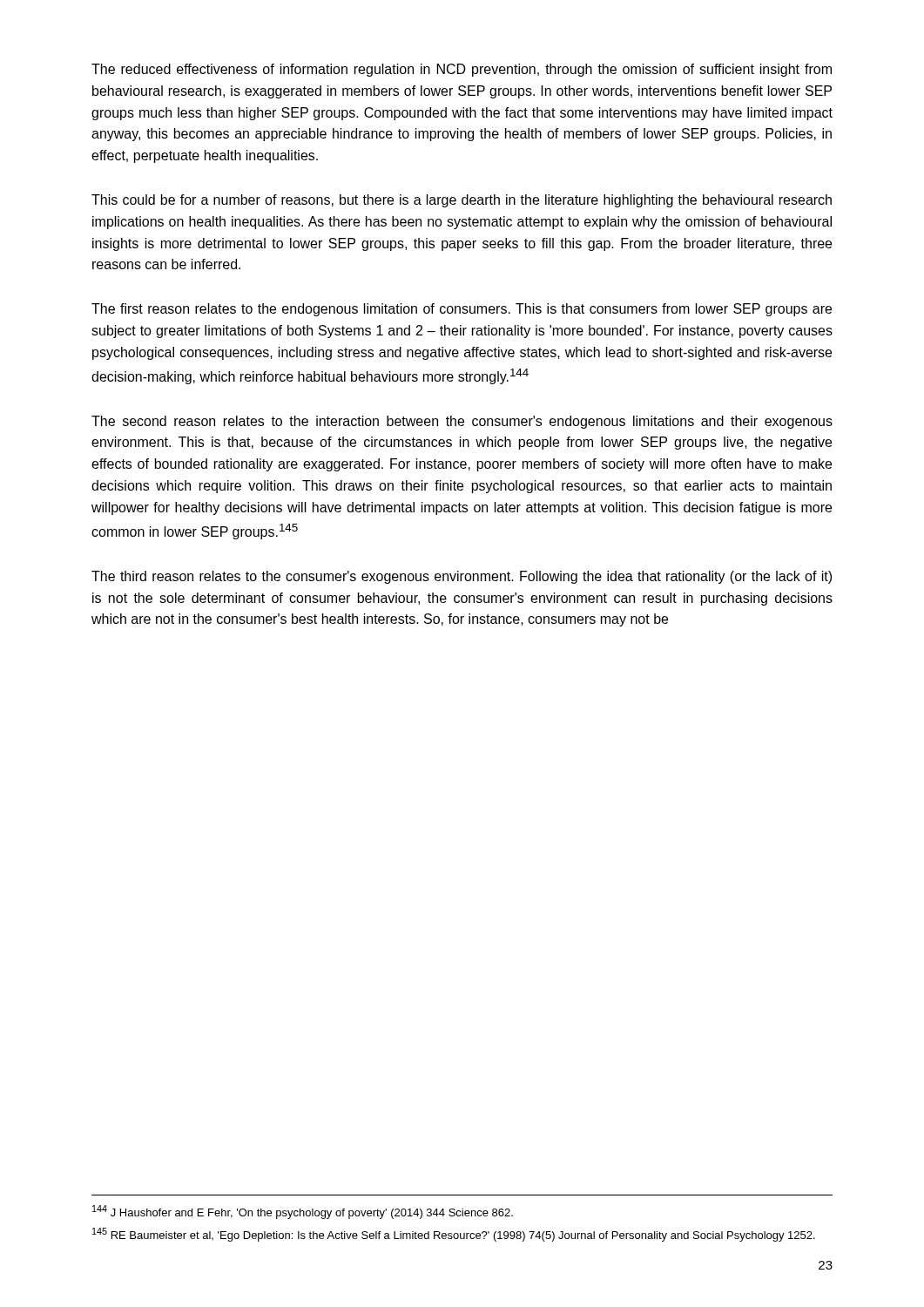The height and width of the screenshot is (1307, 924).
Task: Point to the region starting "The second reason relates"
Action: click(x=462, y=477)
